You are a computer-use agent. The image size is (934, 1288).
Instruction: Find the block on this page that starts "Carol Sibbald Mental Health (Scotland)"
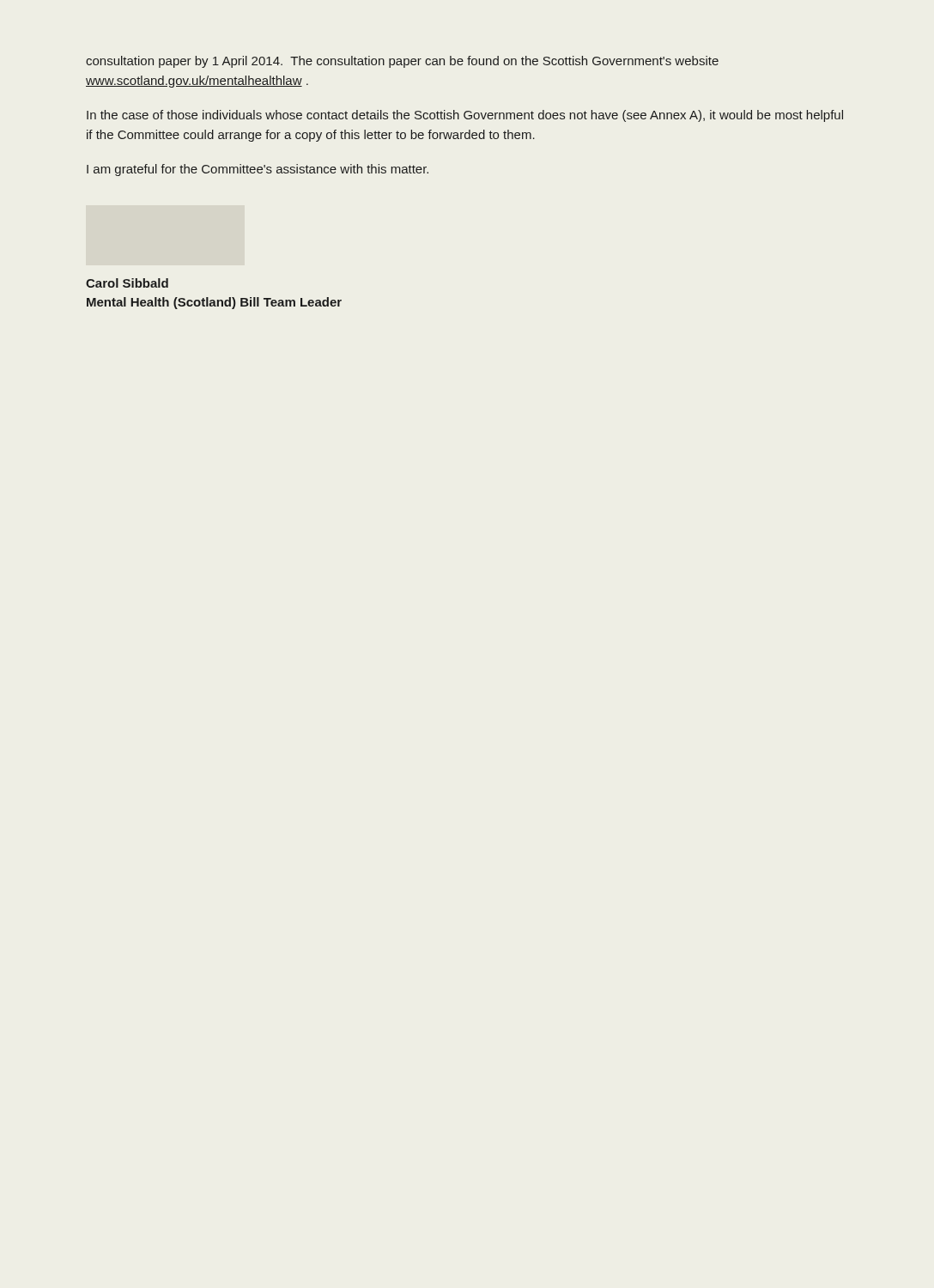click(x=214, y=292)
